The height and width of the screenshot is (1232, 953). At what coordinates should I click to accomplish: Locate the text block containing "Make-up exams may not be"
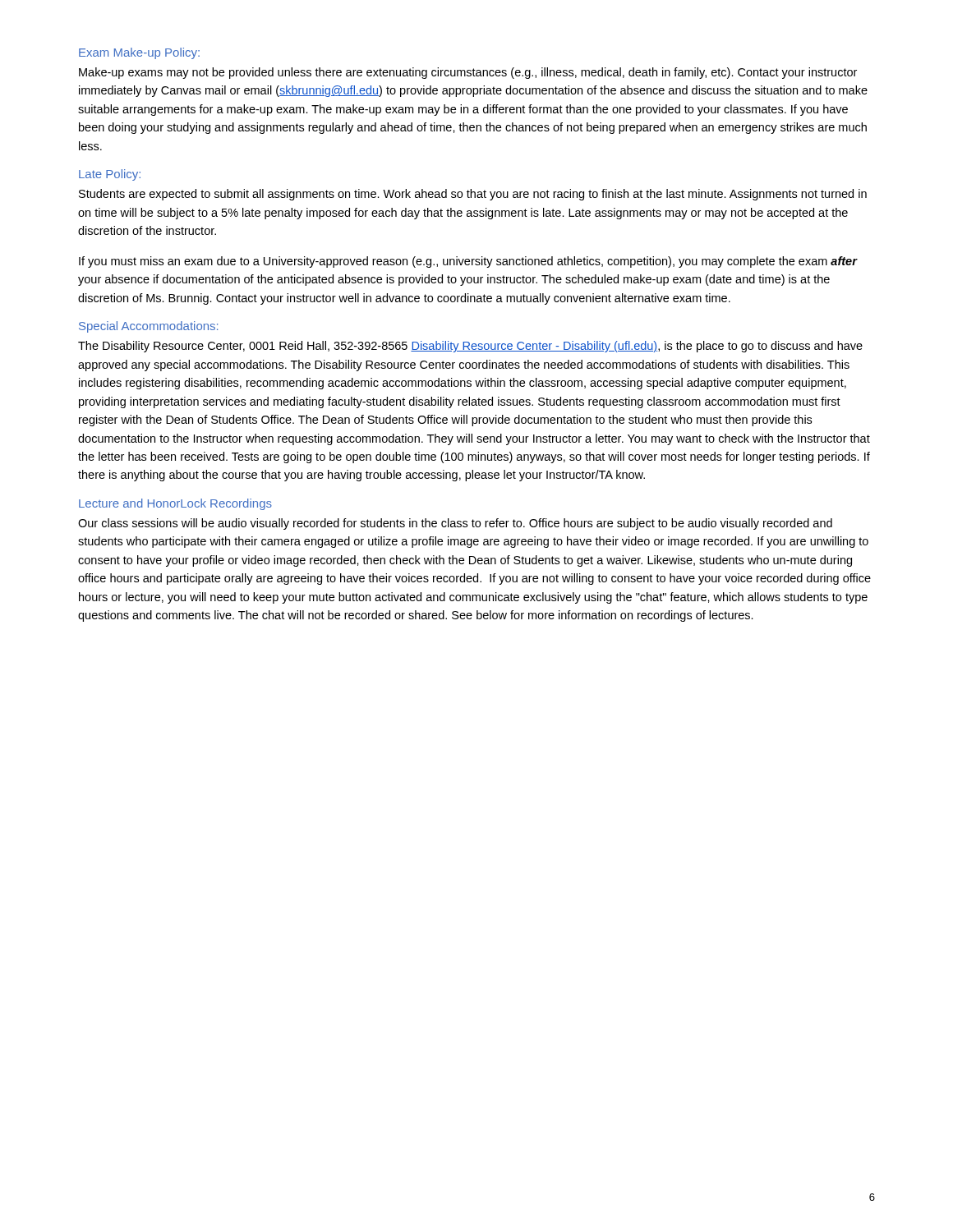(473, 109)
